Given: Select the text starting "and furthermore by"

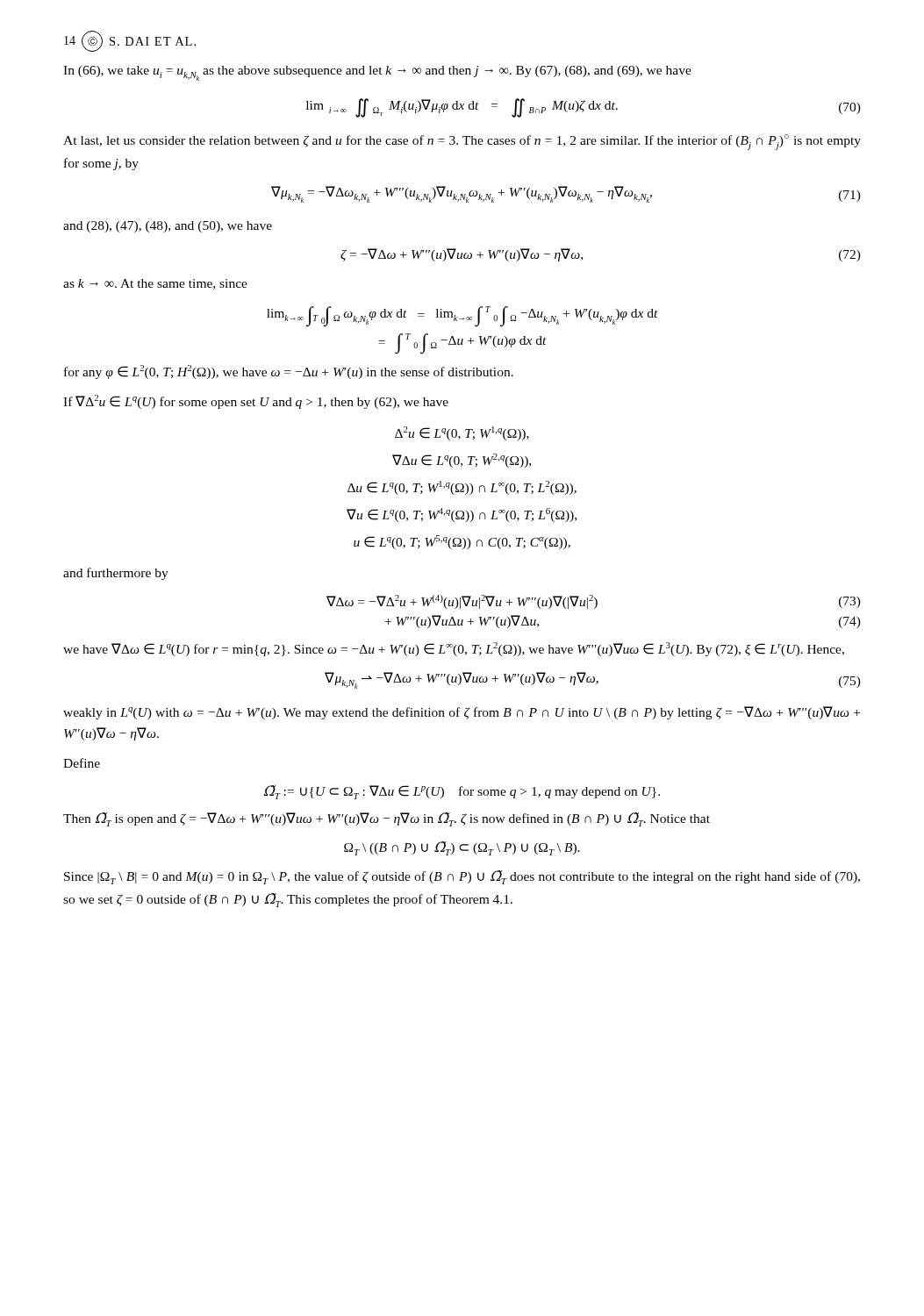Looking at the screenshot, I should (x=116, y=572).
